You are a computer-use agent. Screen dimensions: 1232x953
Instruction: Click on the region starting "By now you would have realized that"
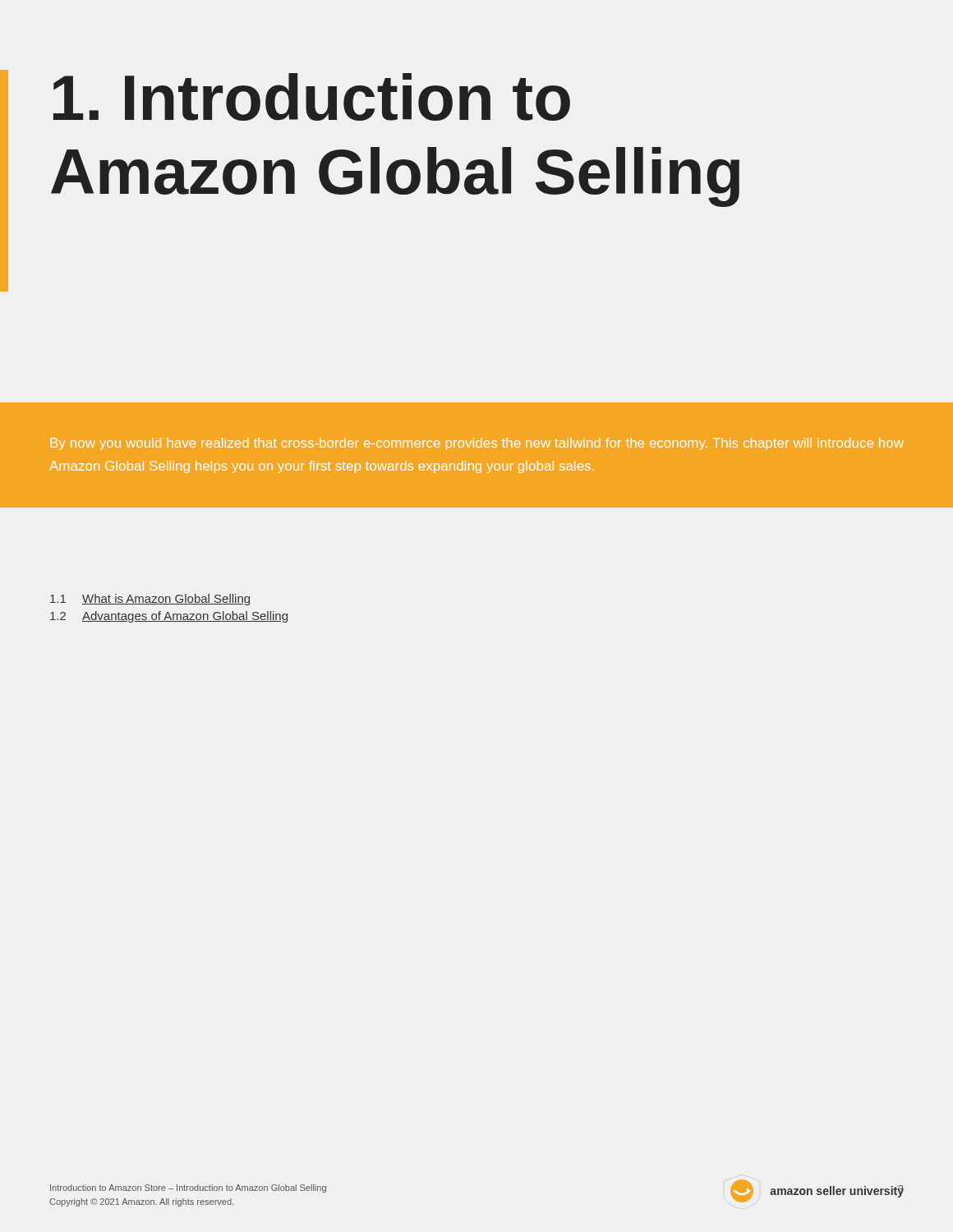[x=476, y=455]
